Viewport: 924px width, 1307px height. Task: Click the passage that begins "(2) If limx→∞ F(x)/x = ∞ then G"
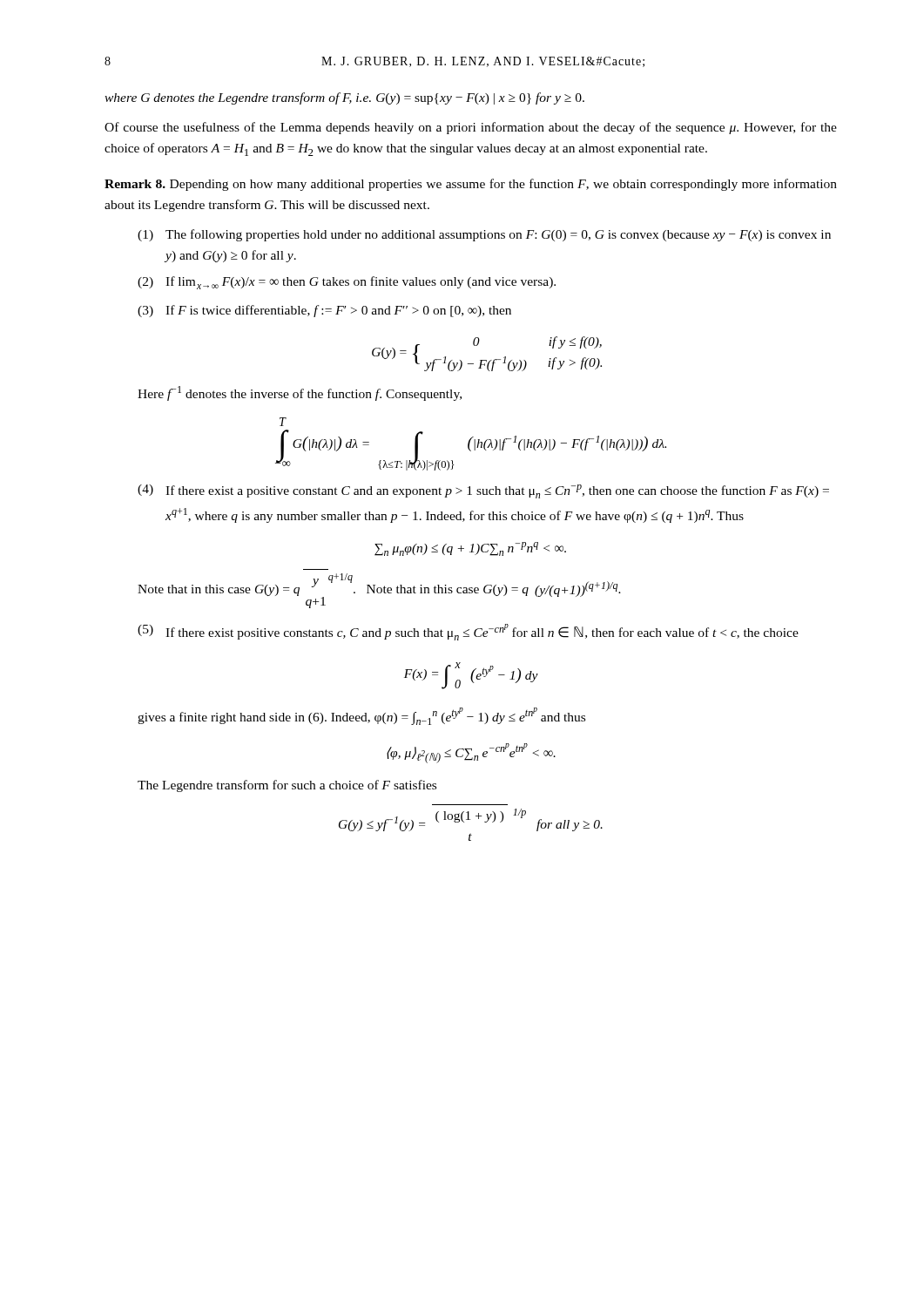pyautogui.click(x=487, y=283)
